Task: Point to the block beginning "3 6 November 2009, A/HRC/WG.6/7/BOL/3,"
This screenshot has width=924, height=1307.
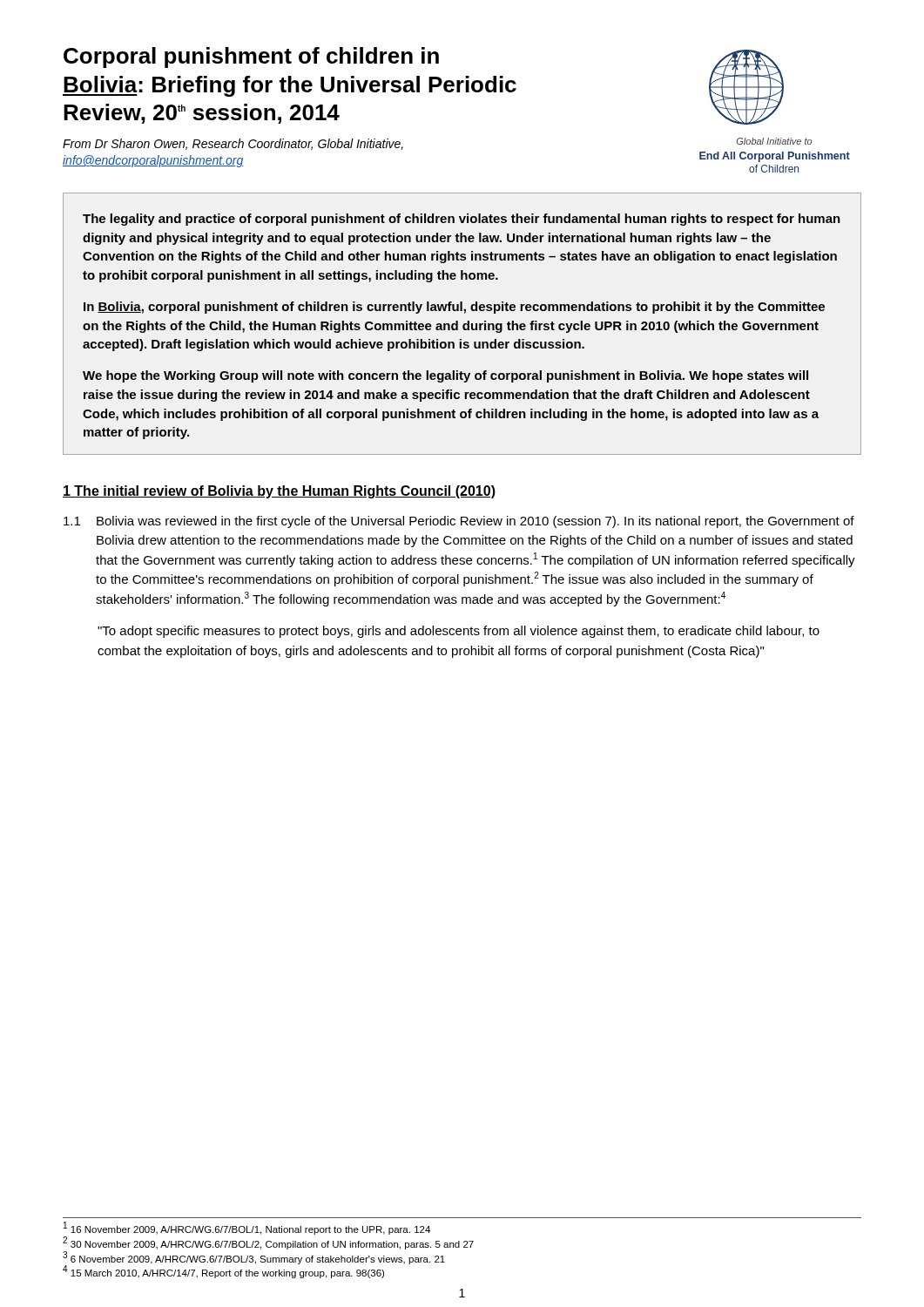Action: (254, 1259)
